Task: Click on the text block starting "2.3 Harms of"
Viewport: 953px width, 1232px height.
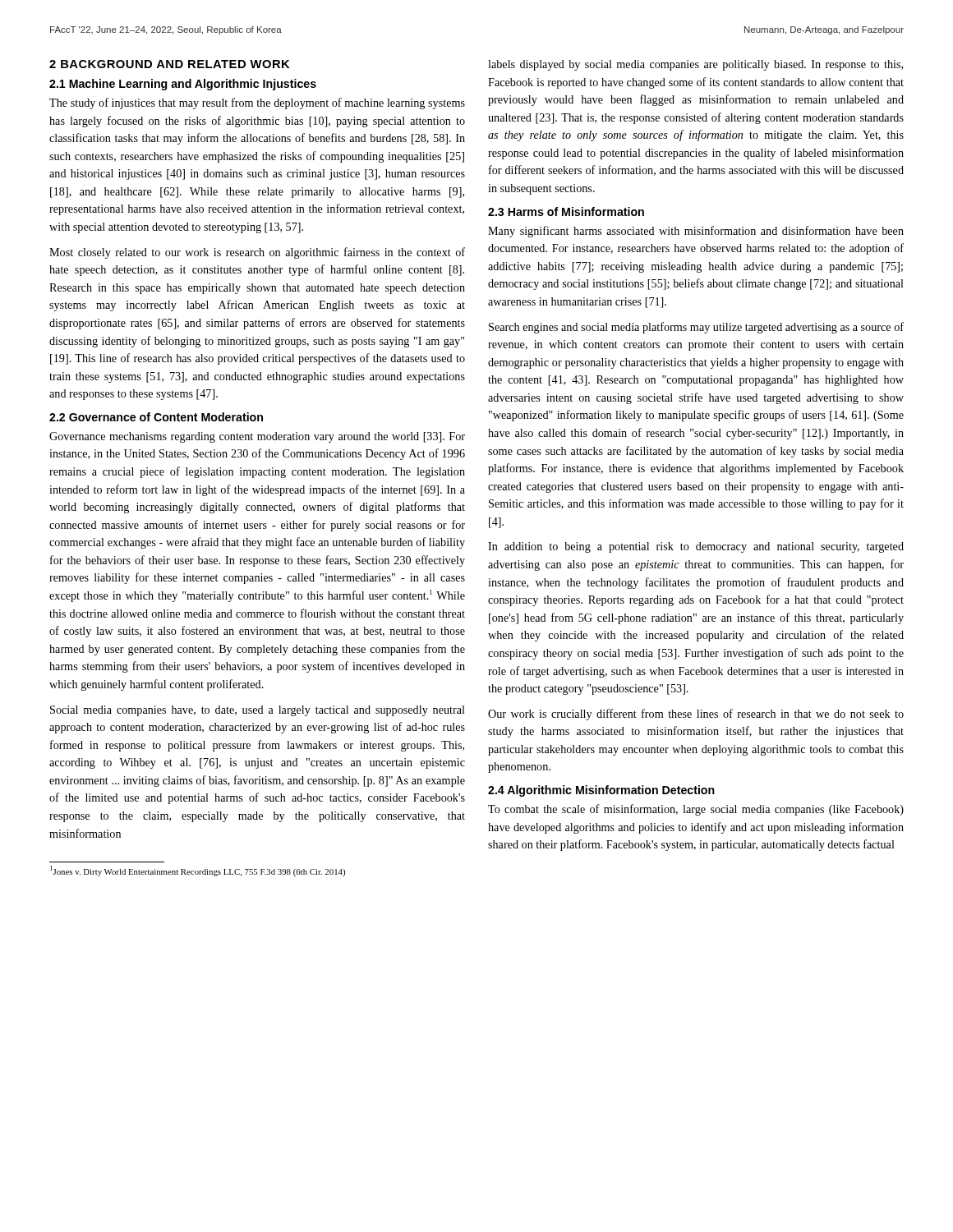Action: [x=566, y=211]
